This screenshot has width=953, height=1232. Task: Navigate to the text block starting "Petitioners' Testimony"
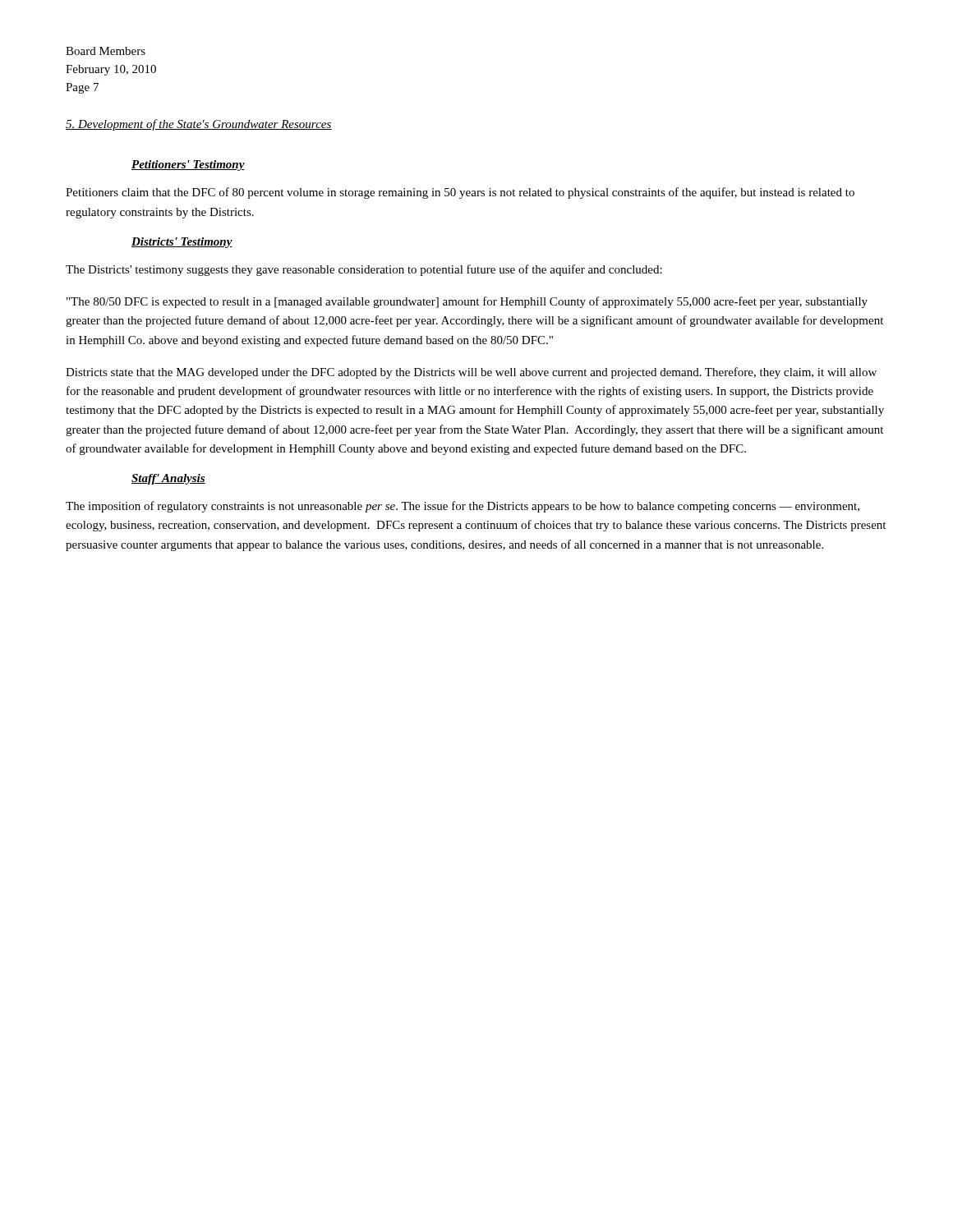188,164
